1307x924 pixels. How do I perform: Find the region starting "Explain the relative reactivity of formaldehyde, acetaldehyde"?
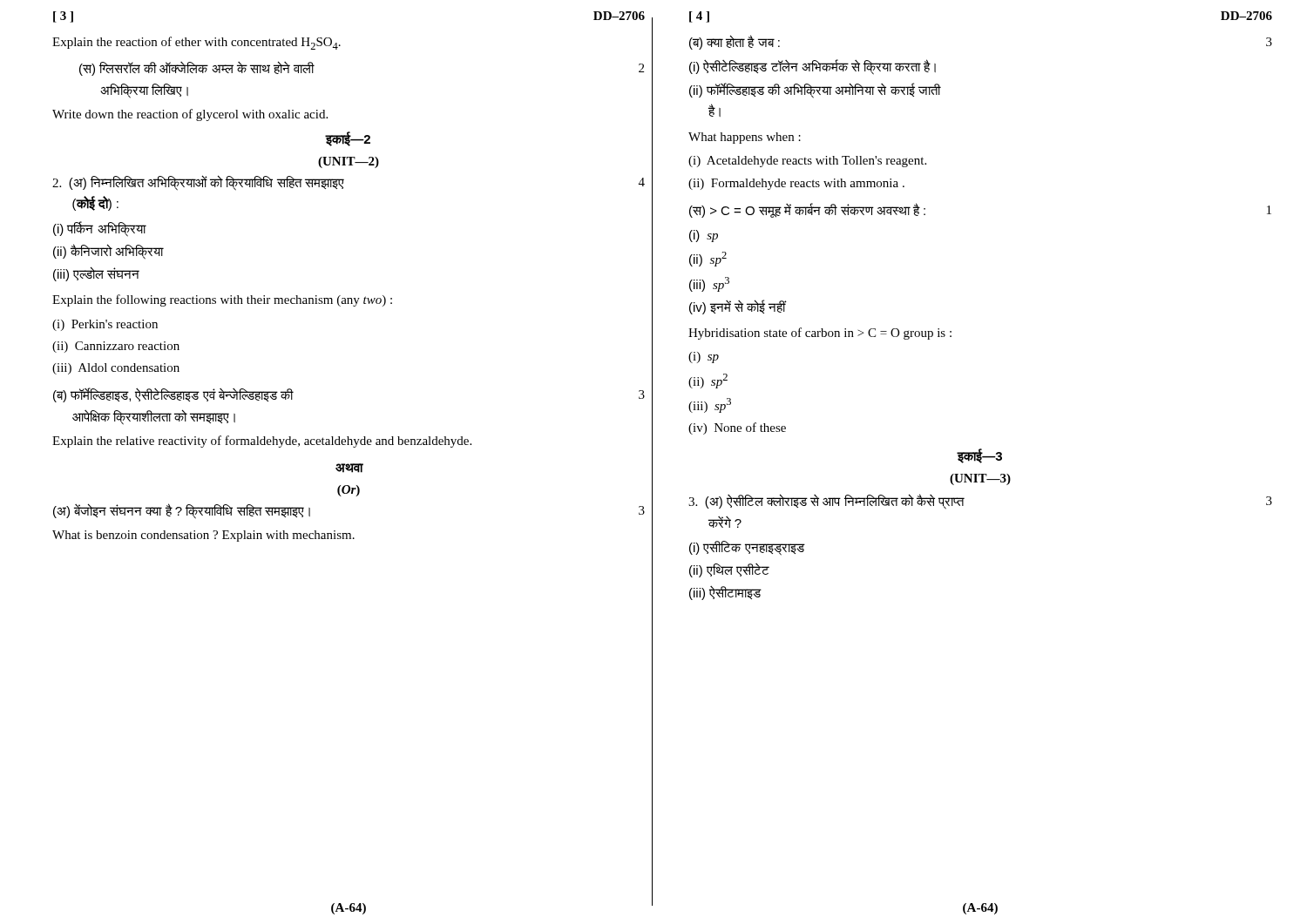pos(262,441)
